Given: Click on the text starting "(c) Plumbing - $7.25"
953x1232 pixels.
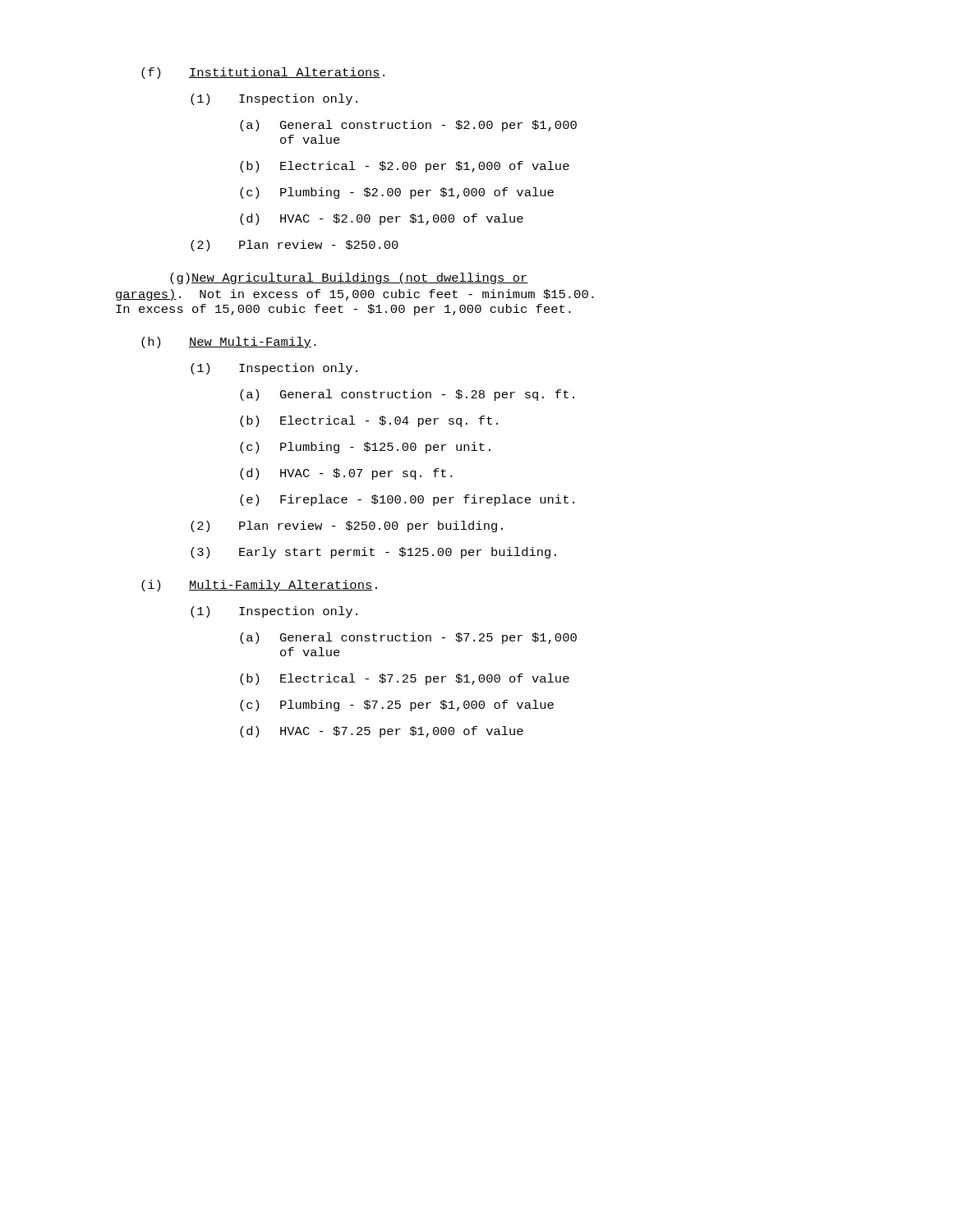Looking at the screenshot, I should pos(563,706).
